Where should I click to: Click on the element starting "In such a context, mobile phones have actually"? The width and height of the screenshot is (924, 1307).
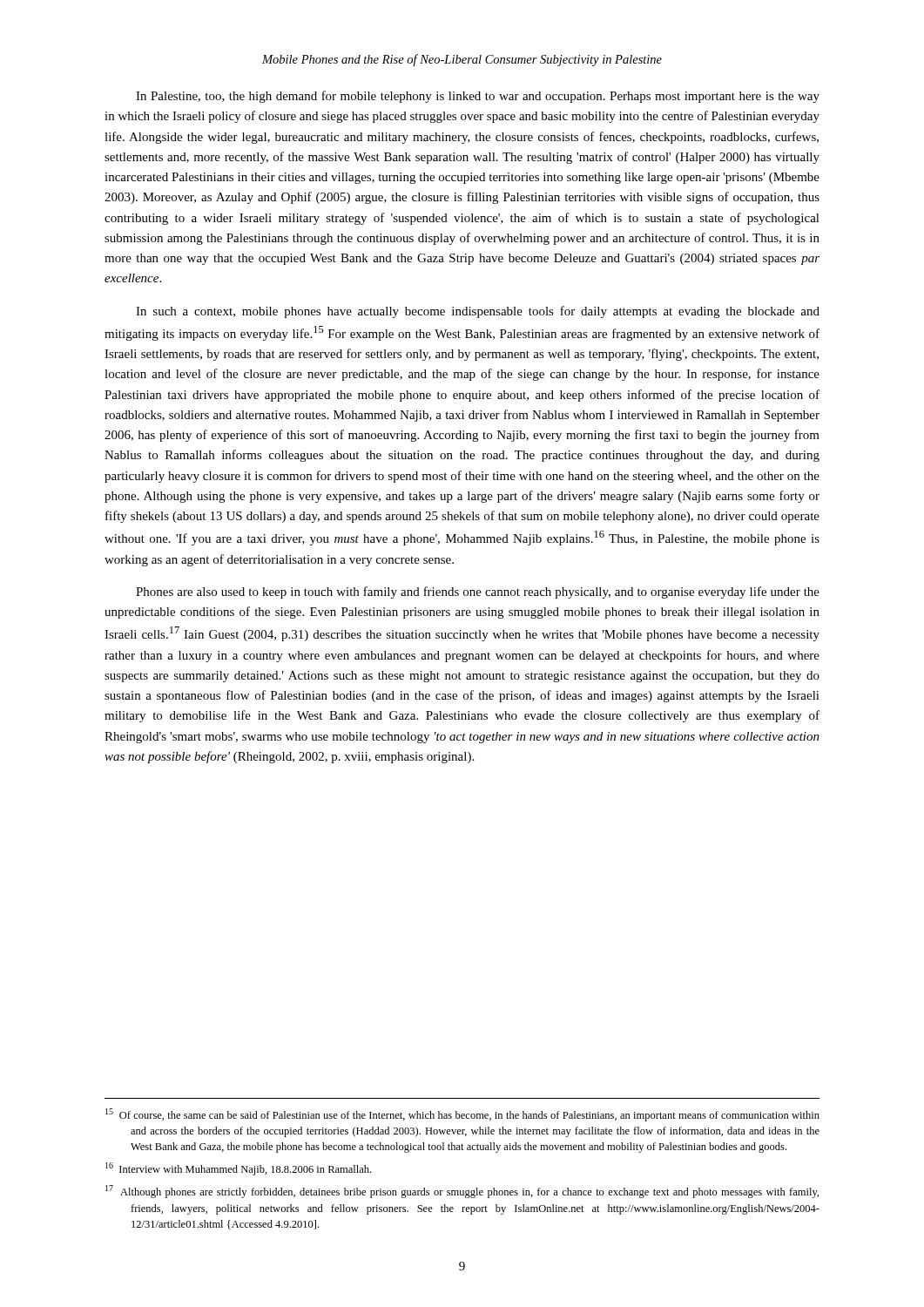click(462, 435)
